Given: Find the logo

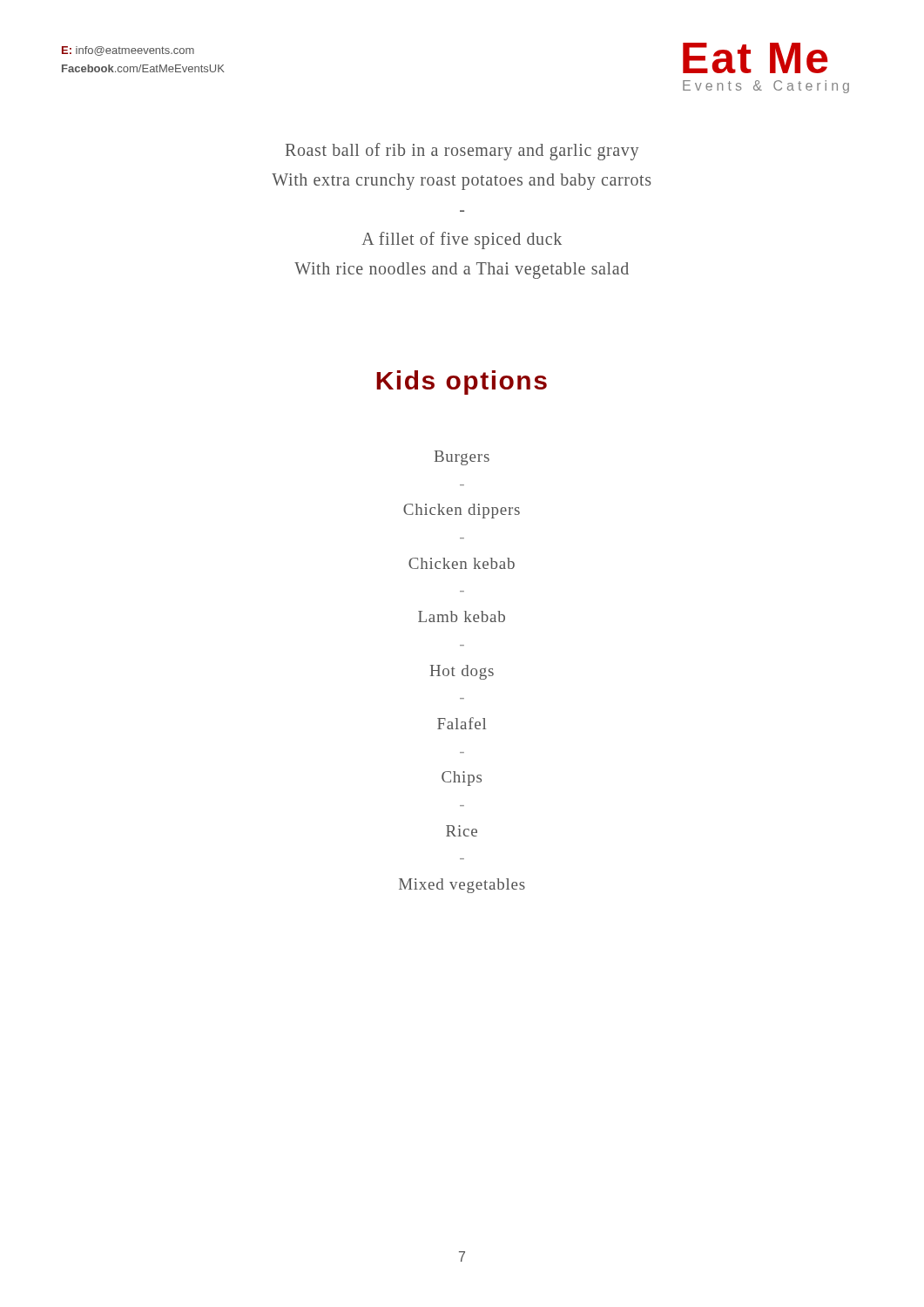Looking at the screenshot, I should click(x=767, y=66).
